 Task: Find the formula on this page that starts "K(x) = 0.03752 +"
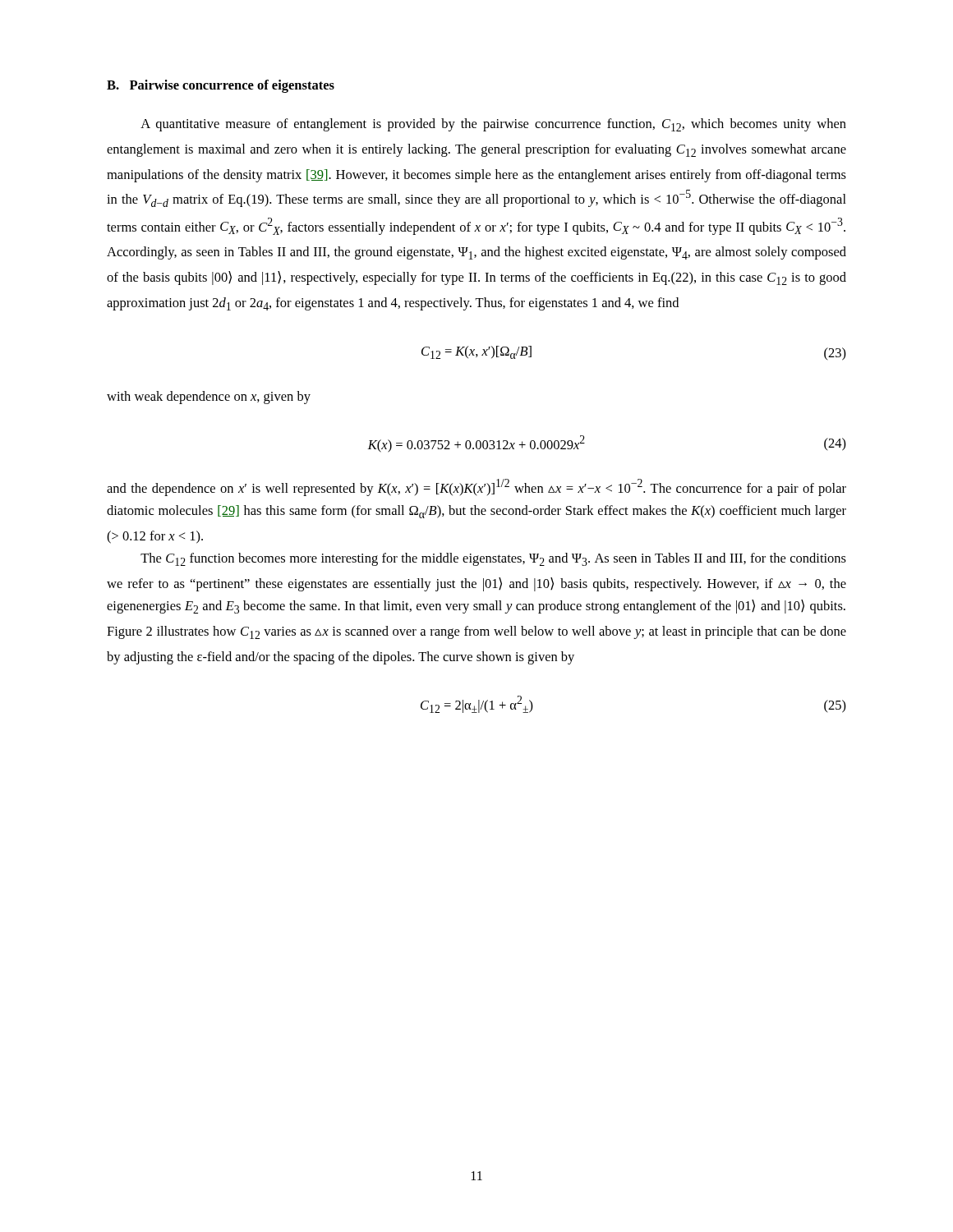476,443
